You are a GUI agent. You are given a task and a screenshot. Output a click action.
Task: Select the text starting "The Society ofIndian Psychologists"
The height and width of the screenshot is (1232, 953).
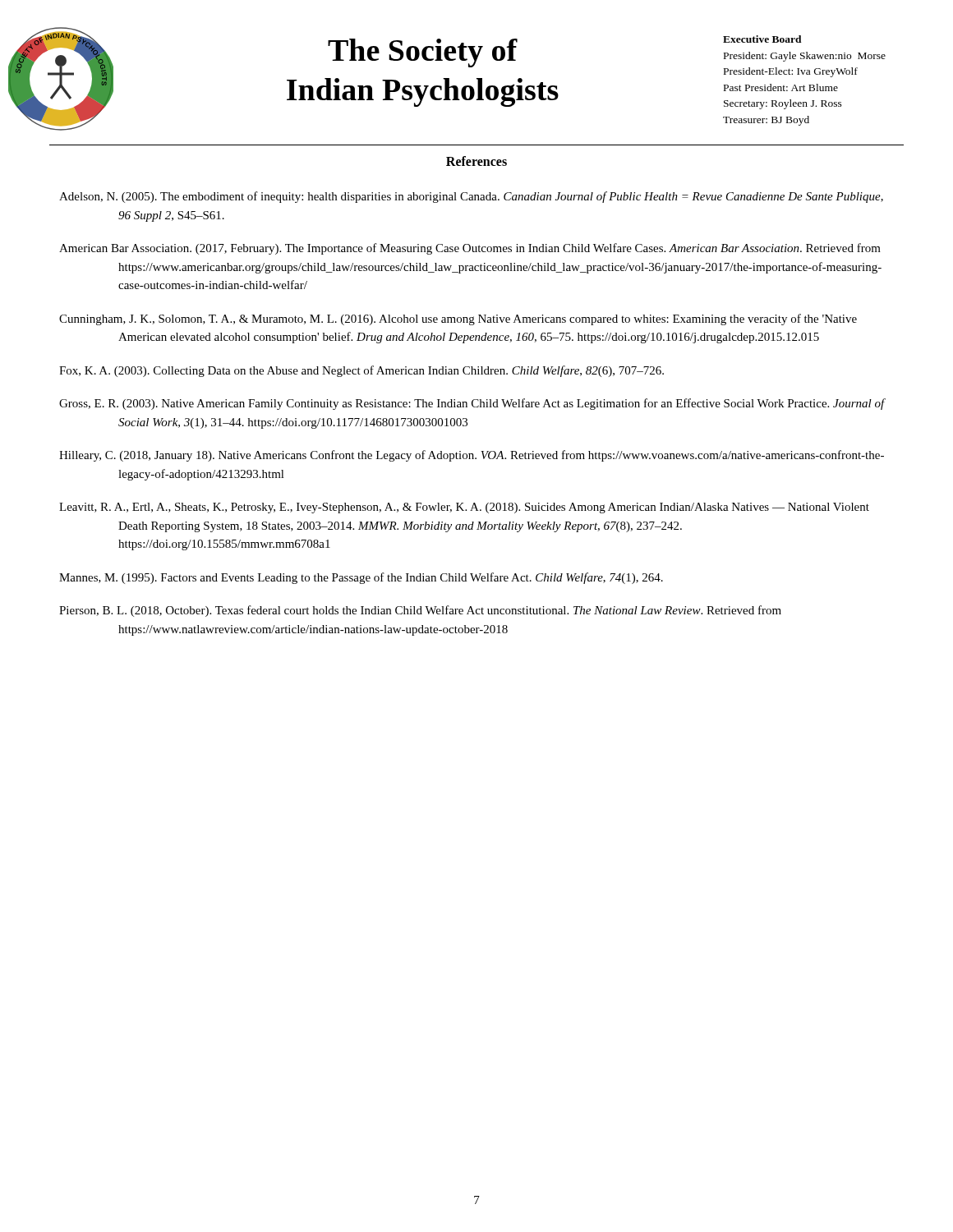(422, 70)
